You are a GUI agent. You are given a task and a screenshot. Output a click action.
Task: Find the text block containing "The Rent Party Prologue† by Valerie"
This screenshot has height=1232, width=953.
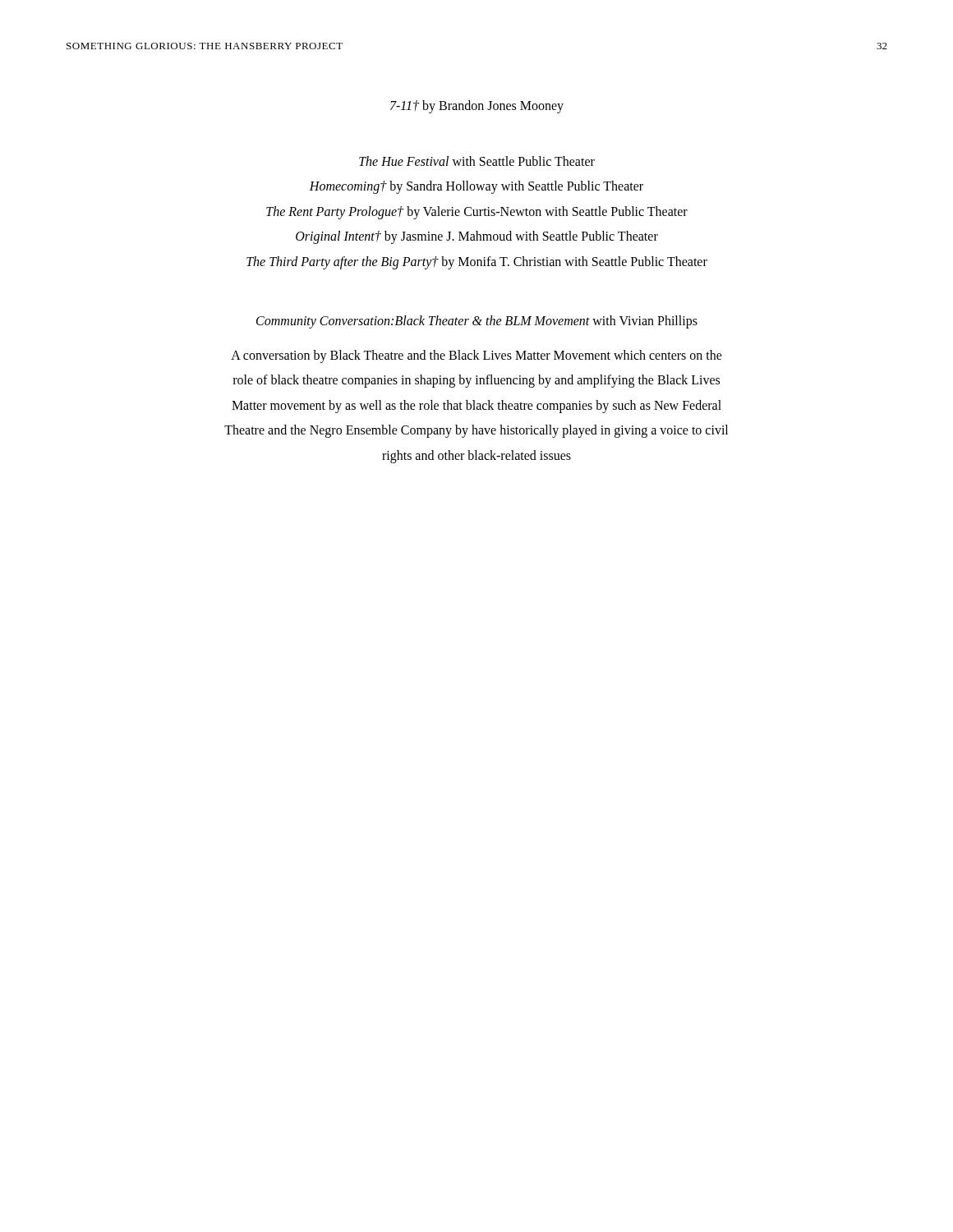pyautogui.click(x=476, y=211)
